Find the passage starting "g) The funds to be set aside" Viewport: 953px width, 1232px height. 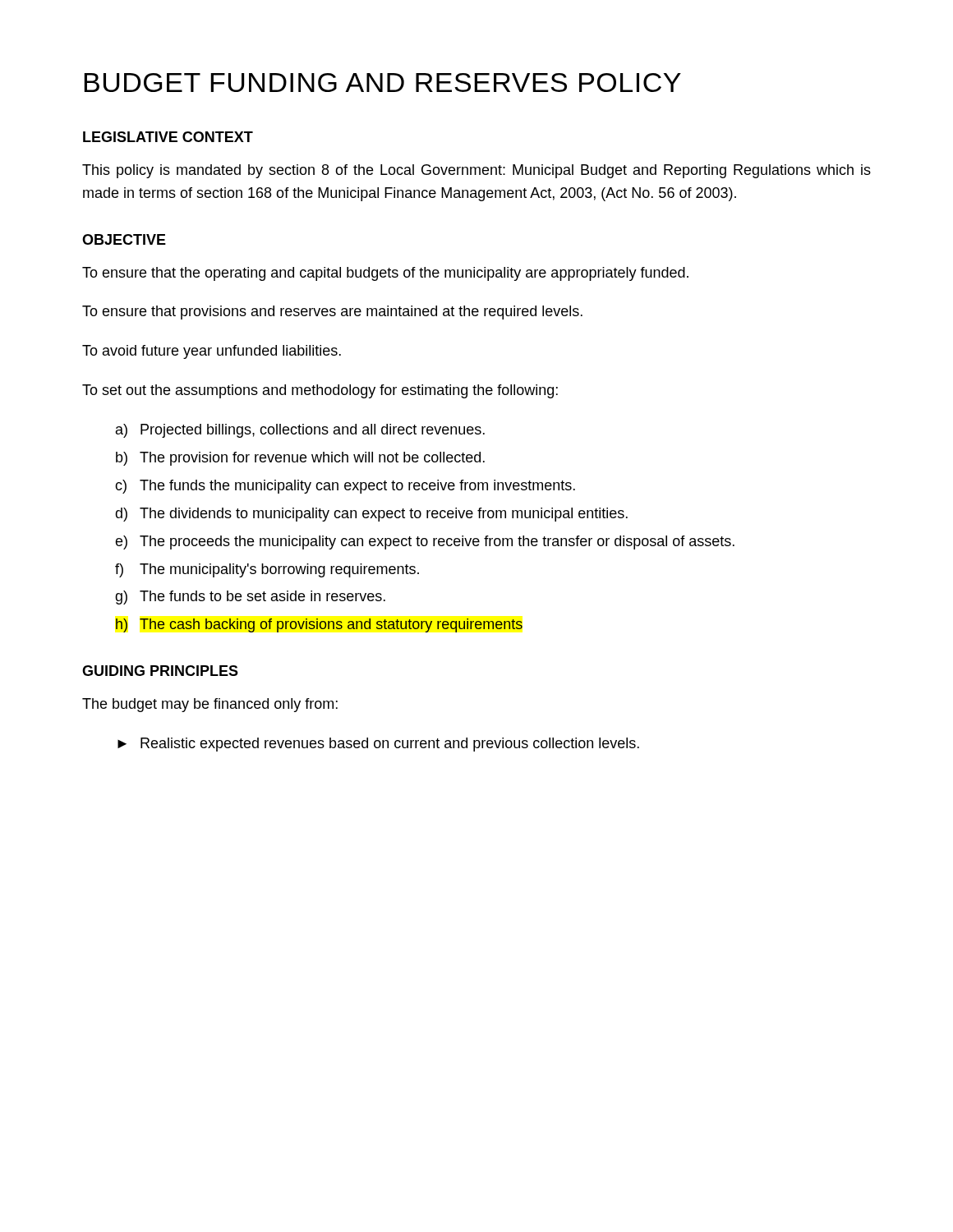250,598
